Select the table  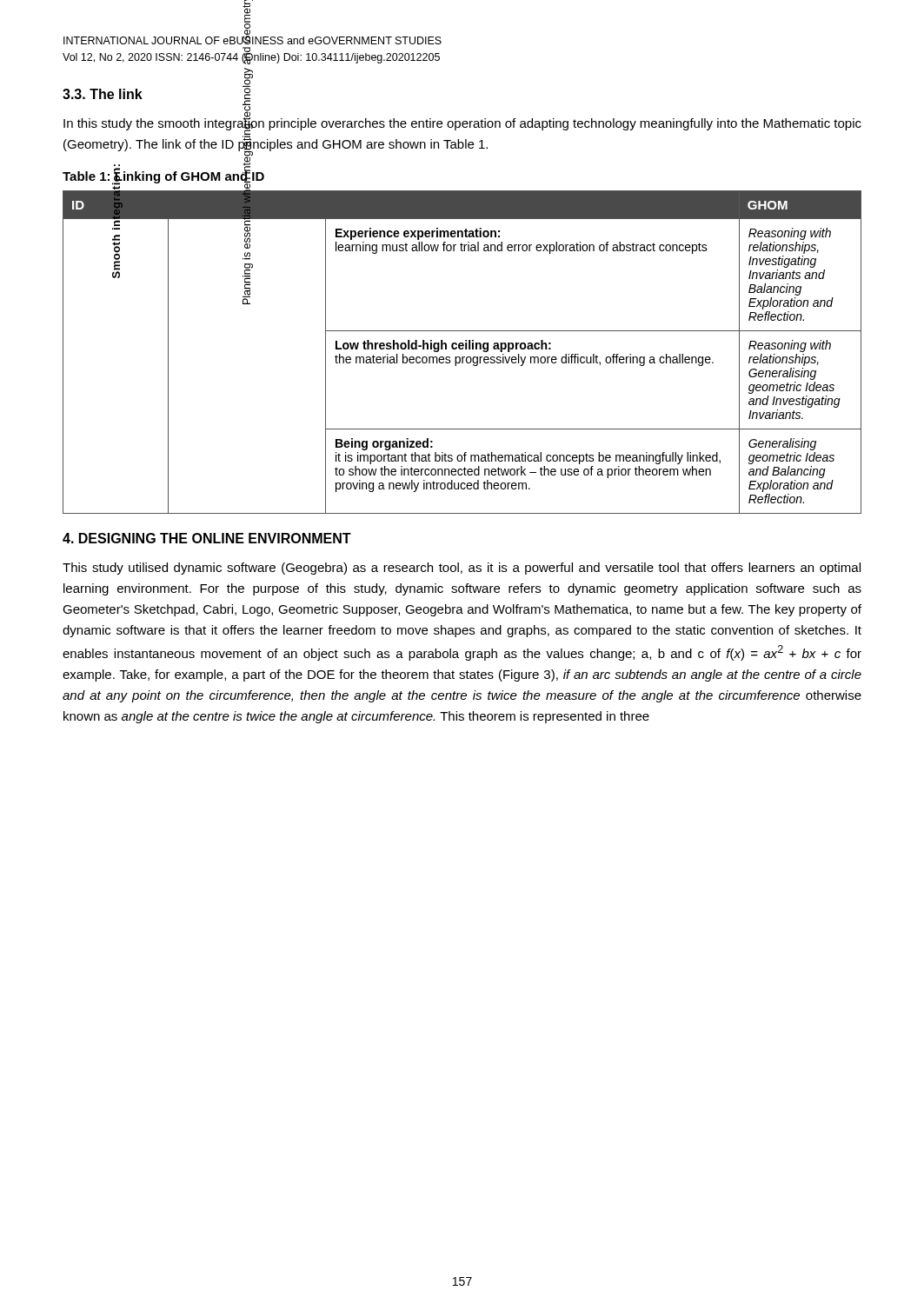(462, 352)
